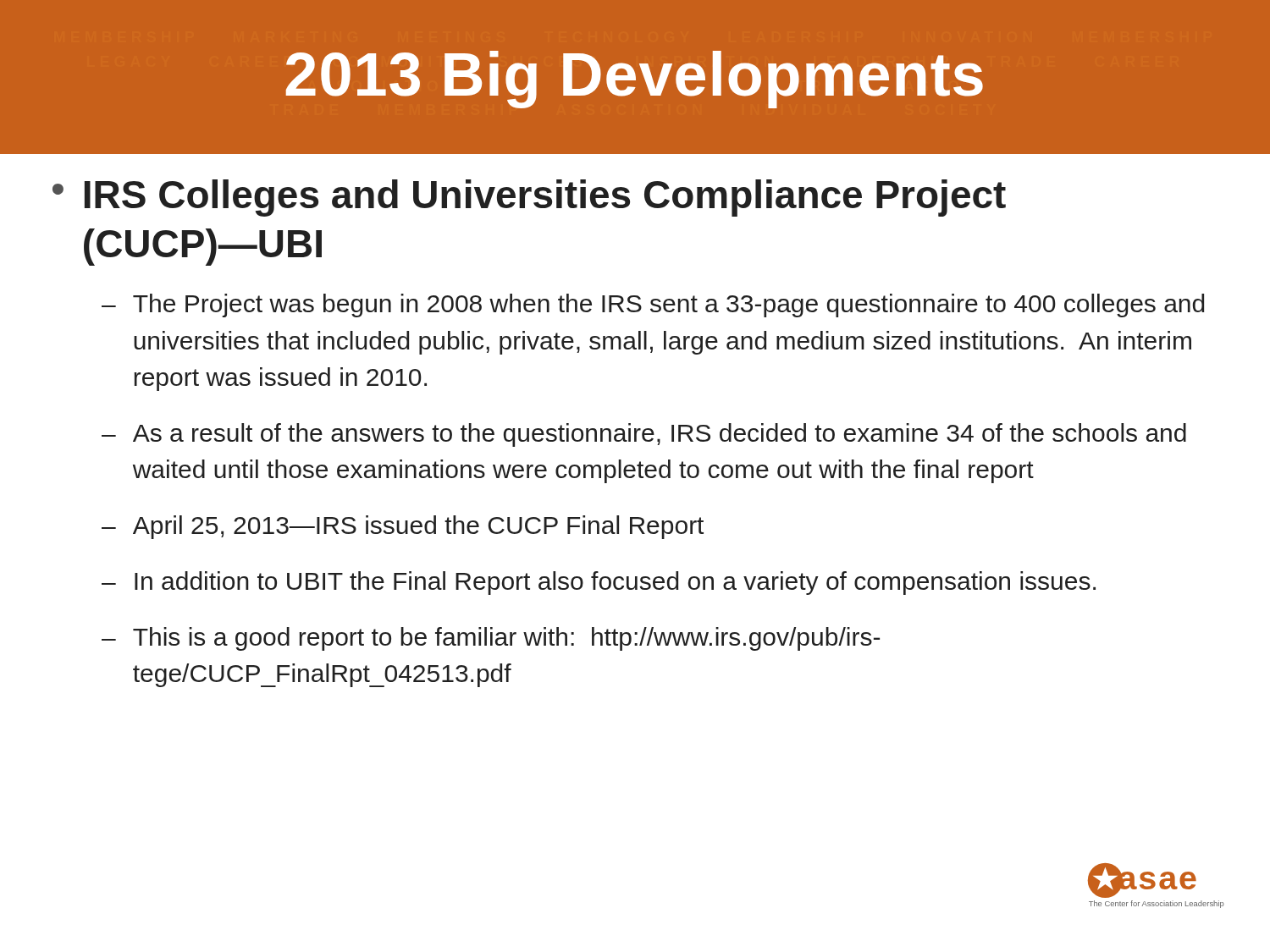Find the text block starting "– The Project was"
Image resolution: width=1270 pixels, height=952 pixels.
tap(660, 340)
